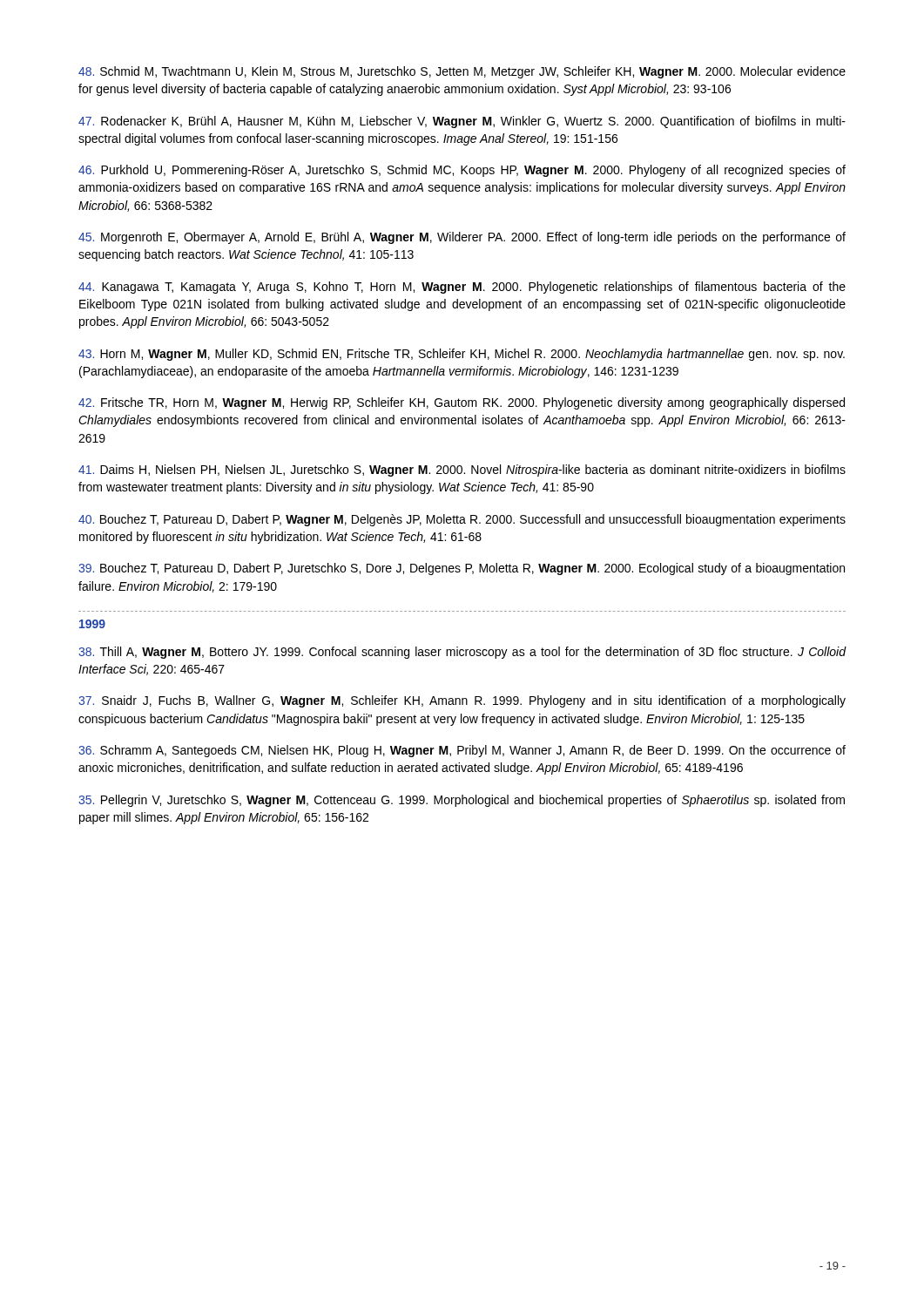
Task: Locate the list item containing "42. Fritsche TR, Horn M, Wagner M,"
Action: pyautogui.click(x=462, y=420)
